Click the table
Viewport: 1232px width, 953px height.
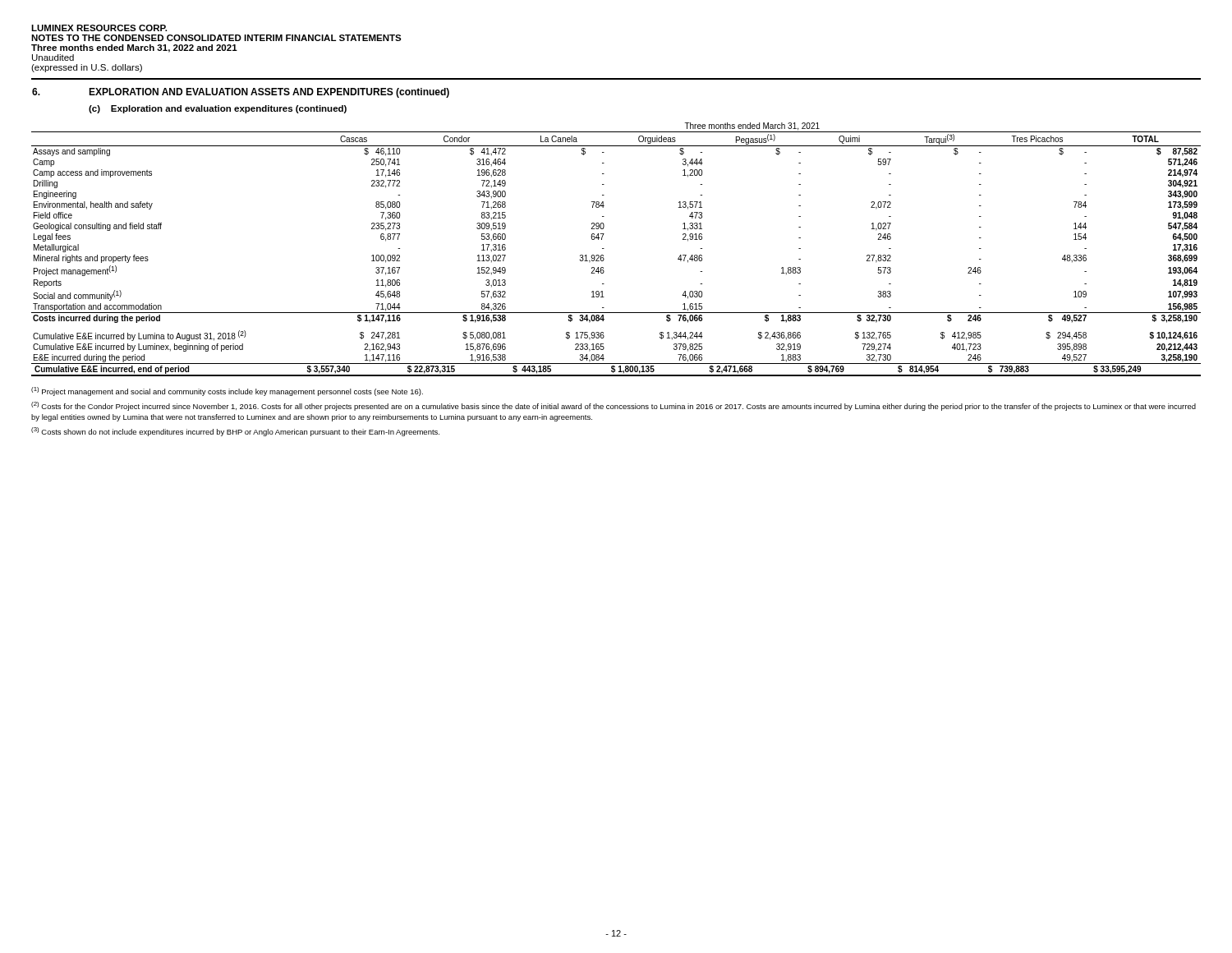(x=616, y=249)
